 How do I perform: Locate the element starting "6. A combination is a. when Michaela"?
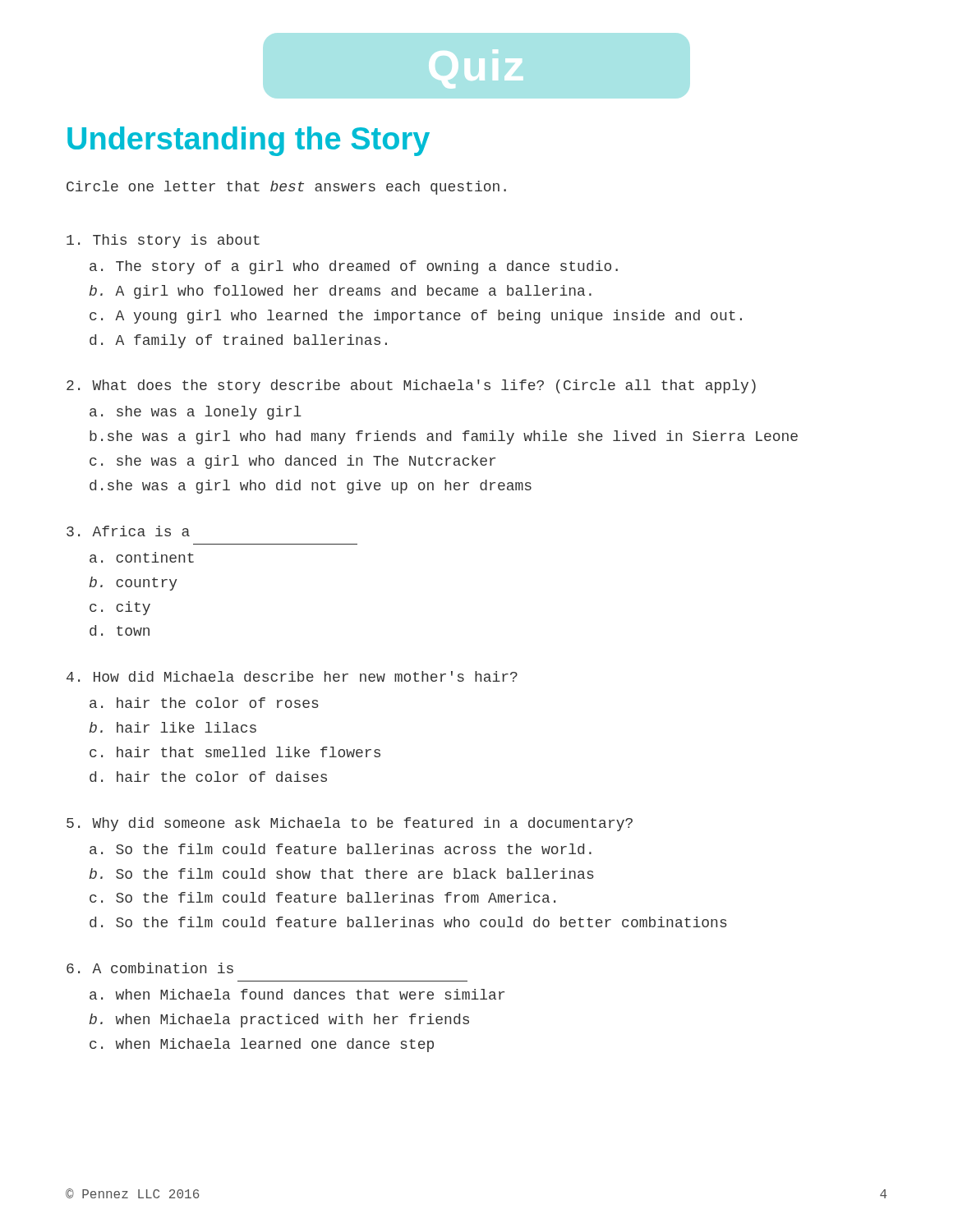coord(468,1008)
